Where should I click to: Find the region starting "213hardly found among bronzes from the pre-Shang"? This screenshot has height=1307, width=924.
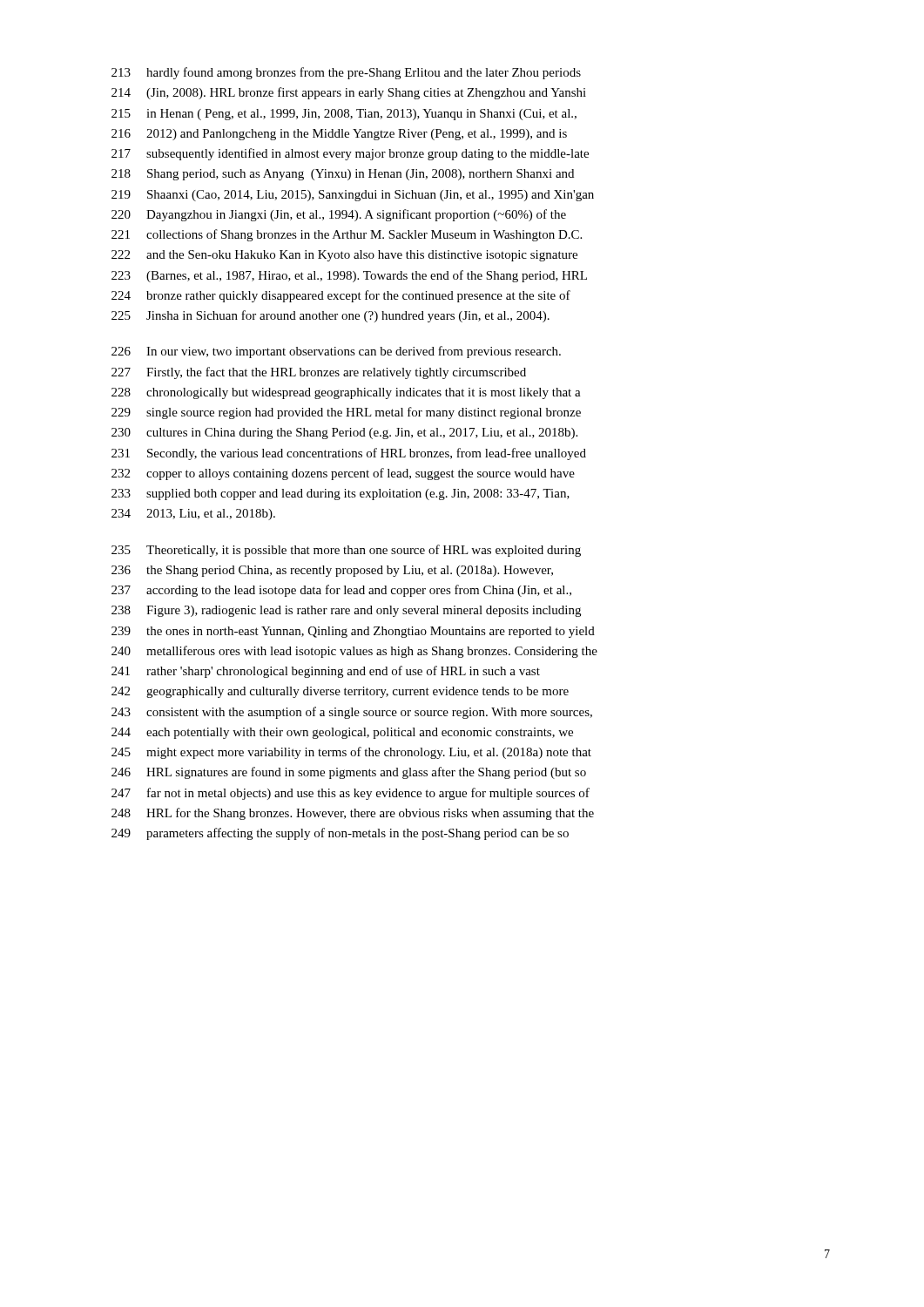coord(462,194)
